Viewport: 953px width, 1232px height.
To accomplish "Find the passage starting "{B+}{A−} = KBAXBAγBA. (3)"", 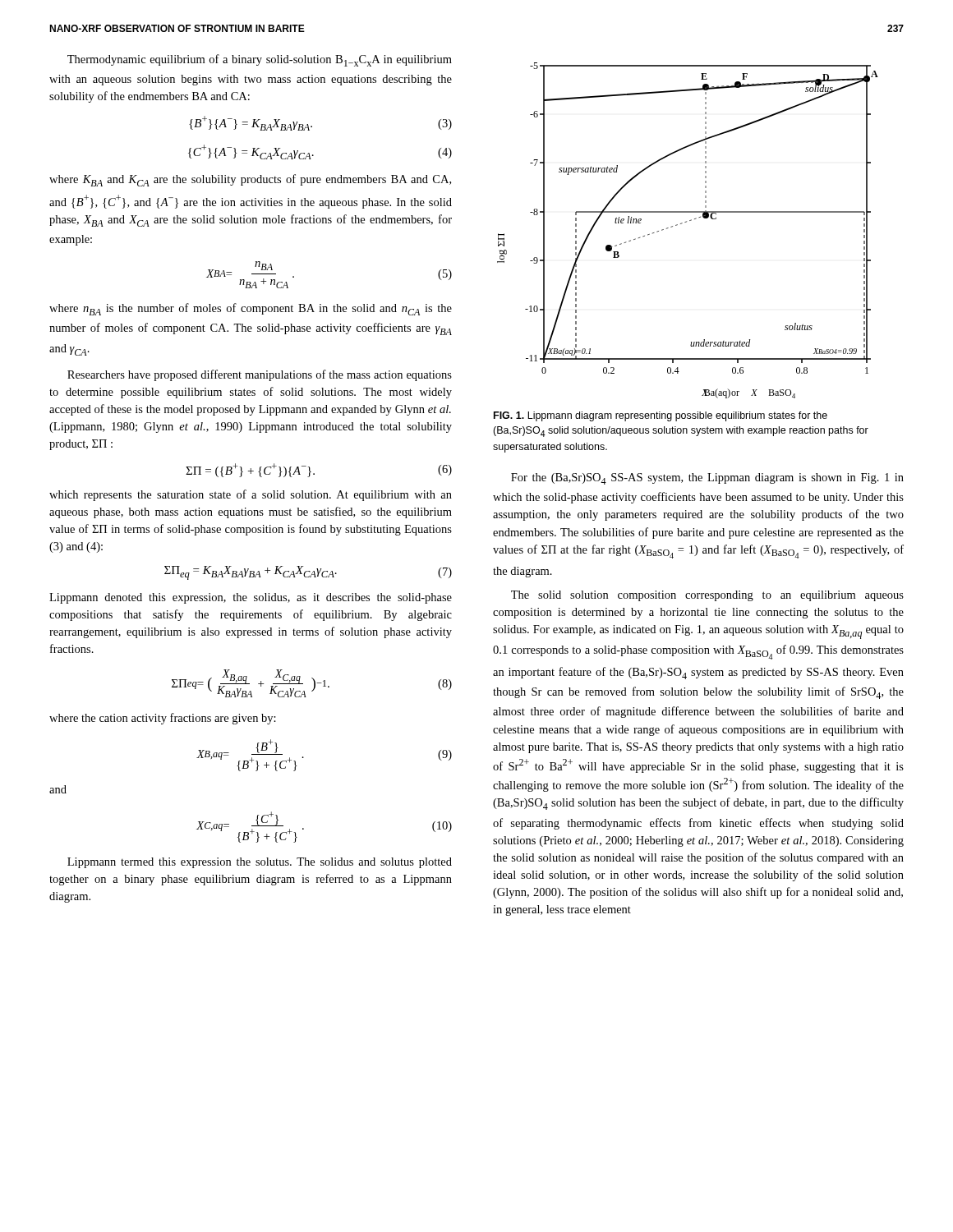I will pos(320,124).
